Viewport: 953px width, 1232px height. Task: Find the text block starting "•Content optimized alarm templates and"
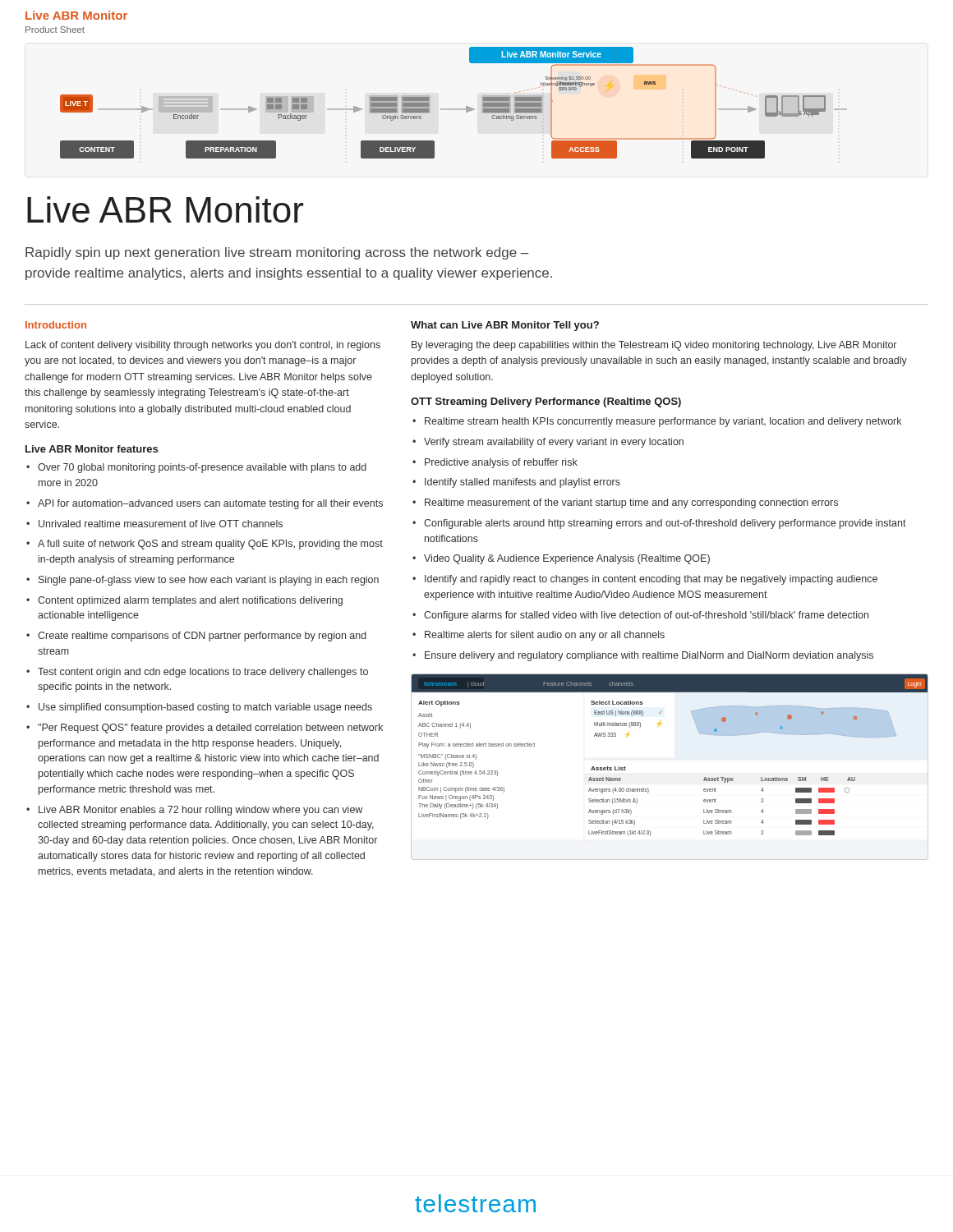tap(185, 607)
